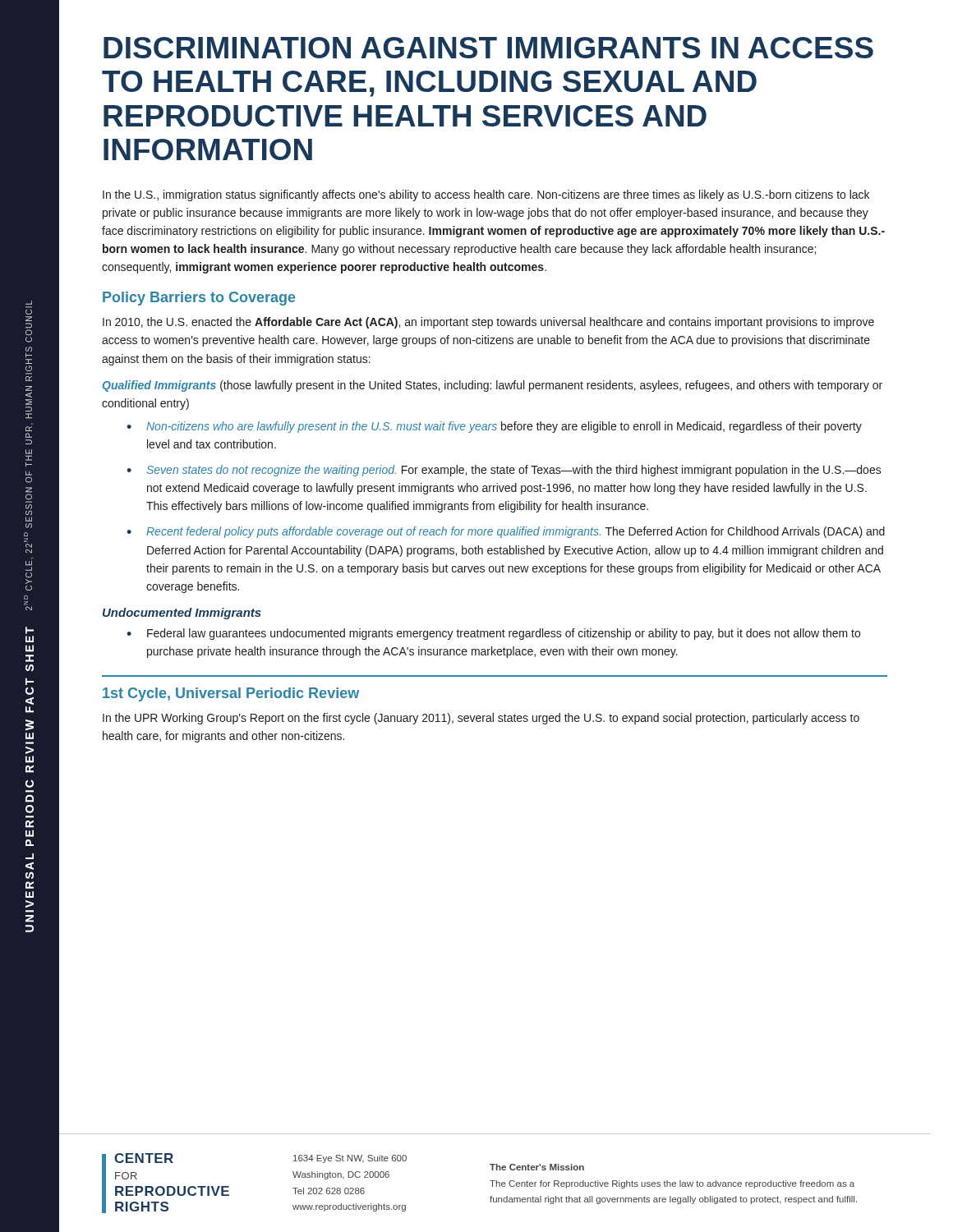This screenshot has height=1232, width=953.
Task: Find the block on this page that starts "In 2010, the U.S. enacted"
Action: pyautogui.click(x=488, y=340)
